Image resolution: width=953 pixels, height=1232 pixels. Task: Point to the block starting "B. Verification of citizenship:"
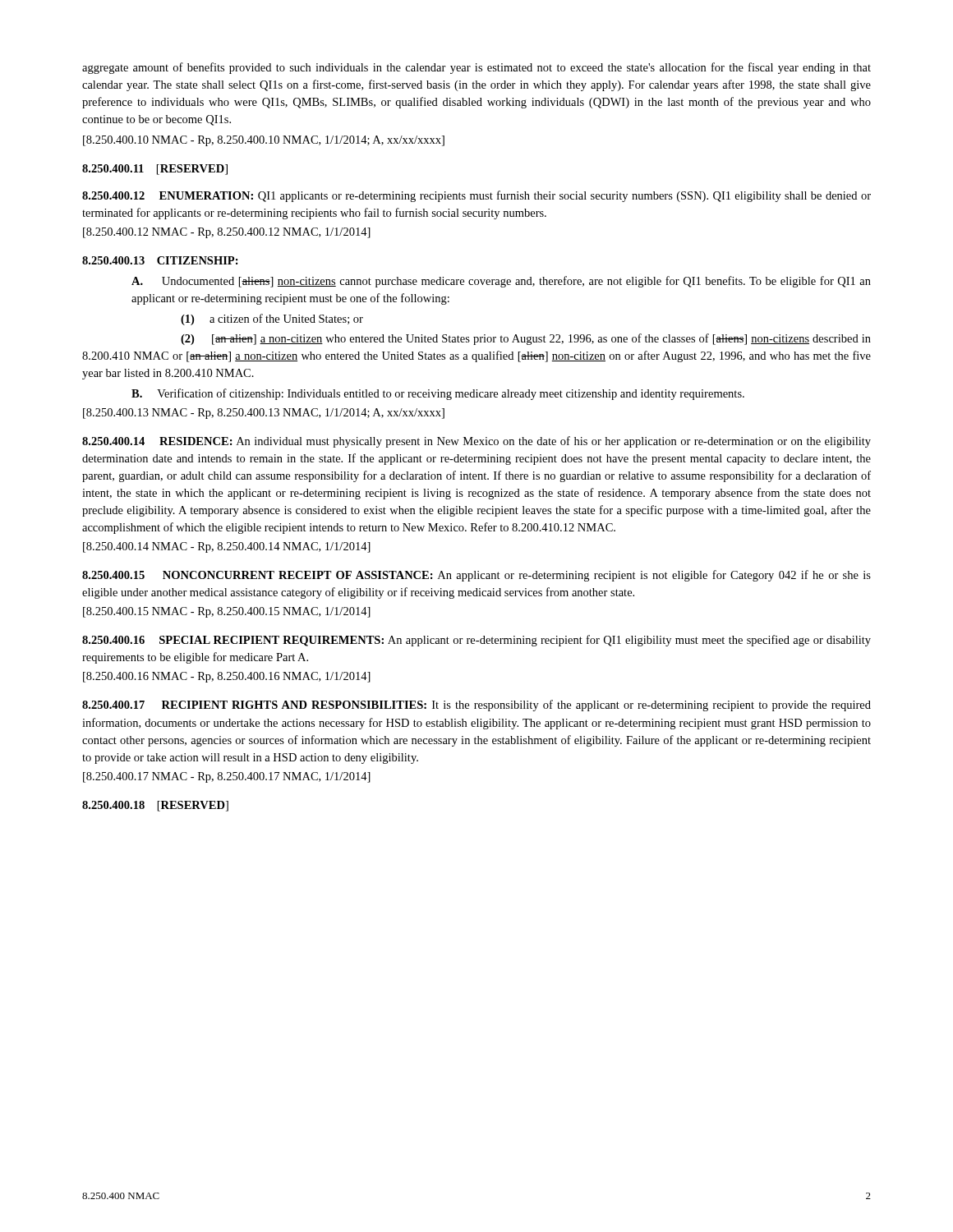438,394
